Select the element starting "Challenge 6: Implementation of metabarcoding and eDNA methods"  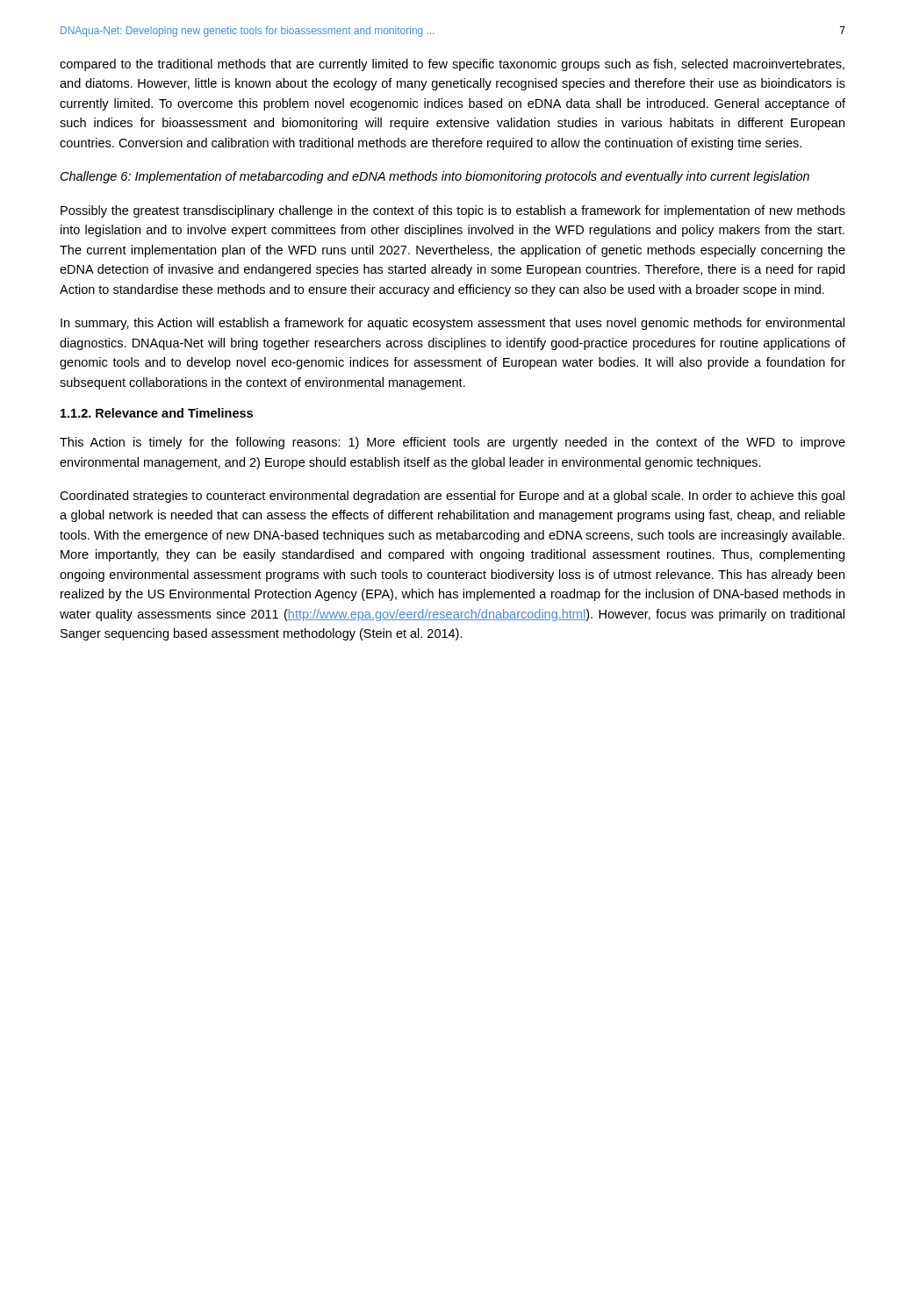point(435,177)
